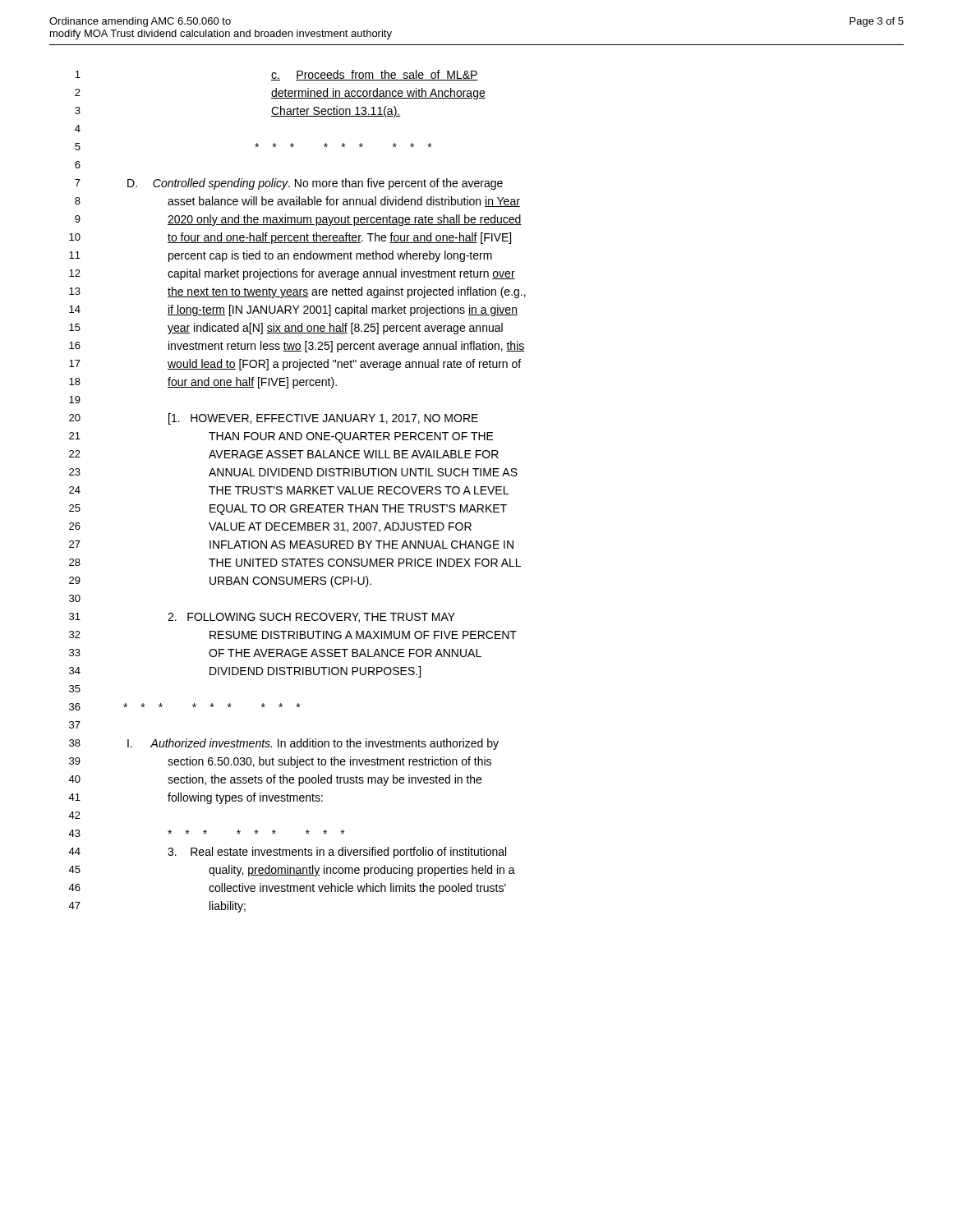Find the block on this page that starts "44 3. Real"
953x1232 pixels.
coord(476,879)
